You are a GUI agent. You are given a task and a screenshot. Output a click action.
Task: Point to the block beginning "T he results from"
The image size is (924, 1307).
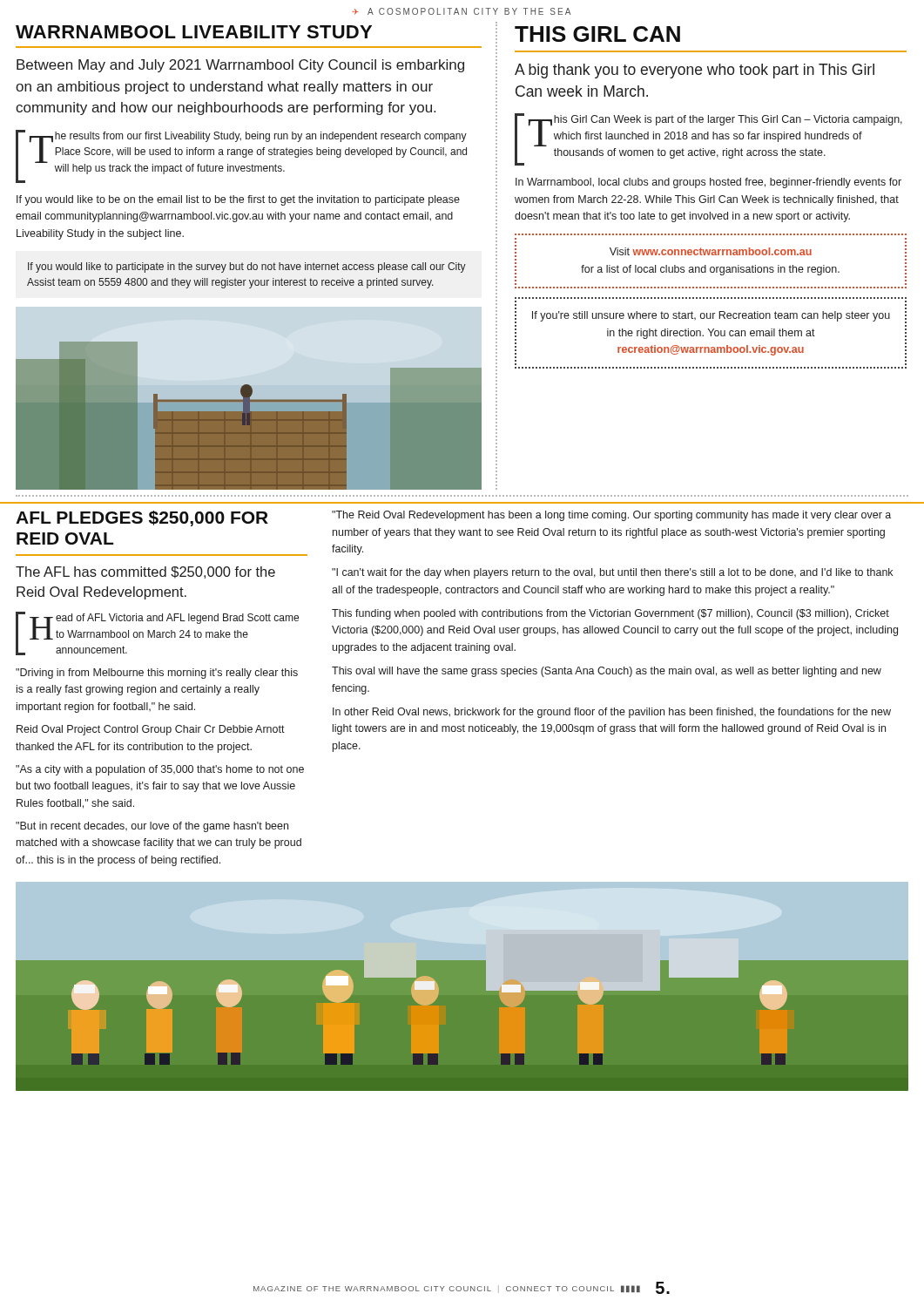(x=249, y=156)
